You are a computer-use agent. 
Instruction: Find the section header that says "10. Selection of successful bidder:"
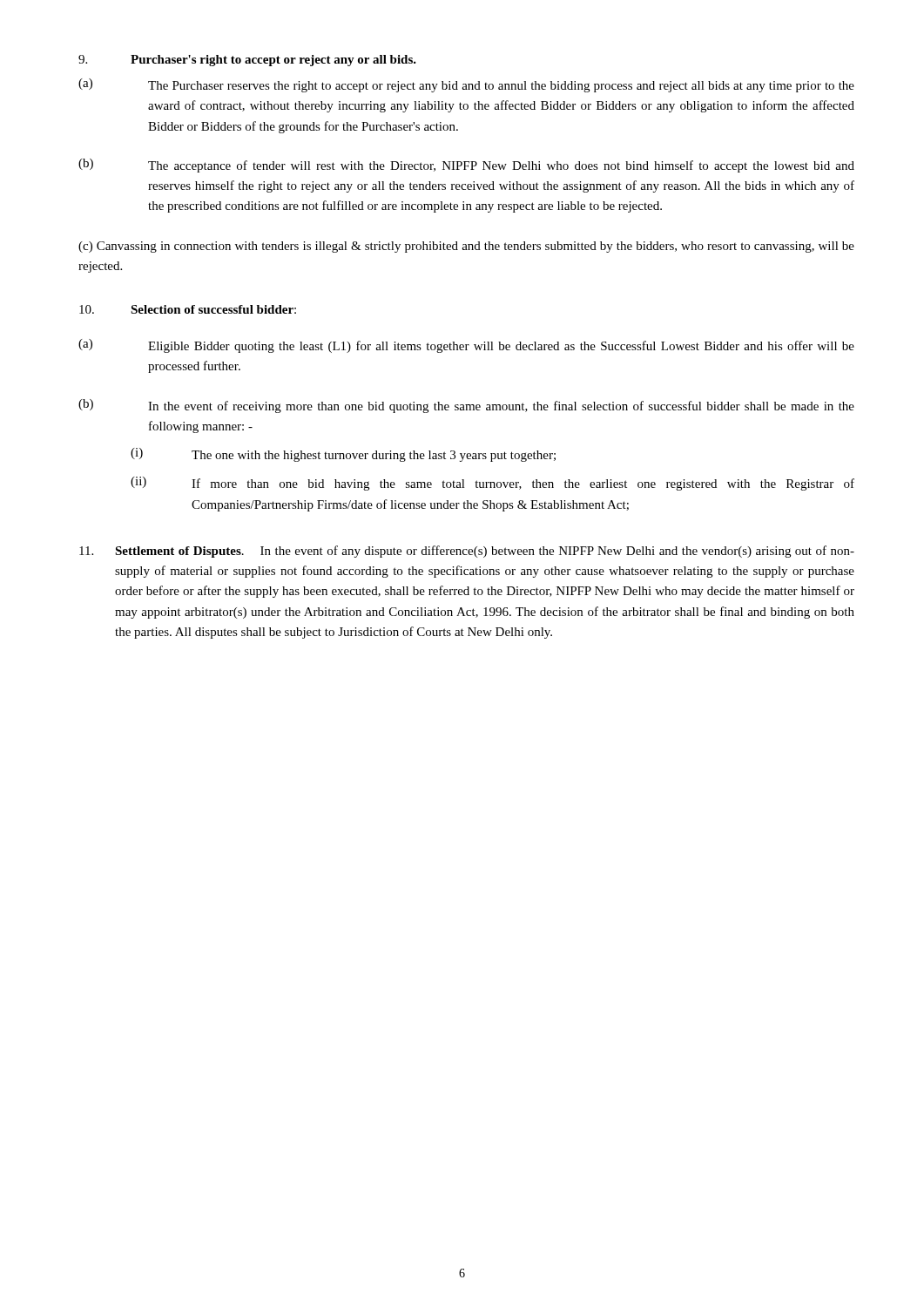[188, 309]
